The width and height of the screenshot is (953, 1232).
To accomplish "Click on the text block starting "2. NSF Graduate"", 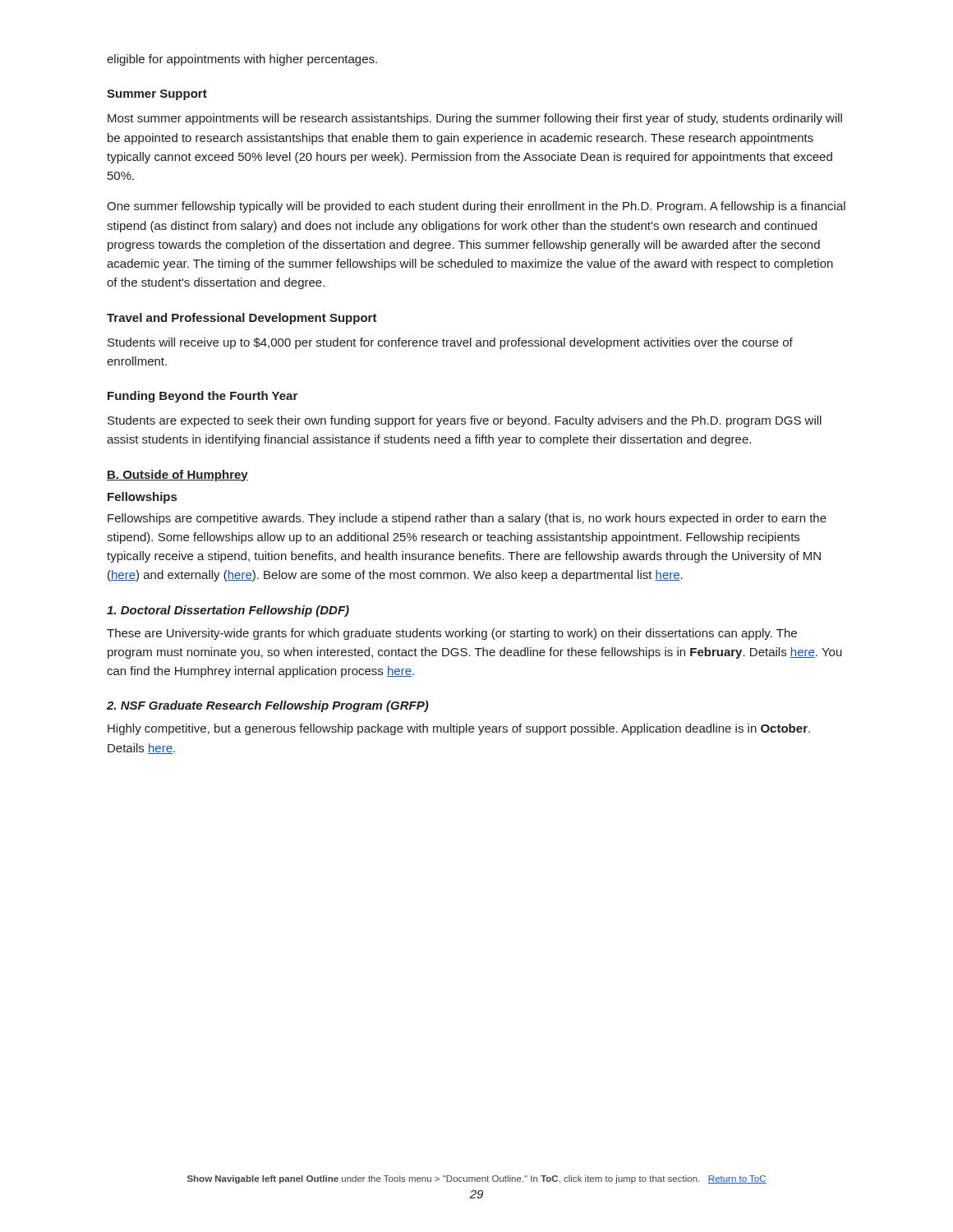I will coord(268,705).
